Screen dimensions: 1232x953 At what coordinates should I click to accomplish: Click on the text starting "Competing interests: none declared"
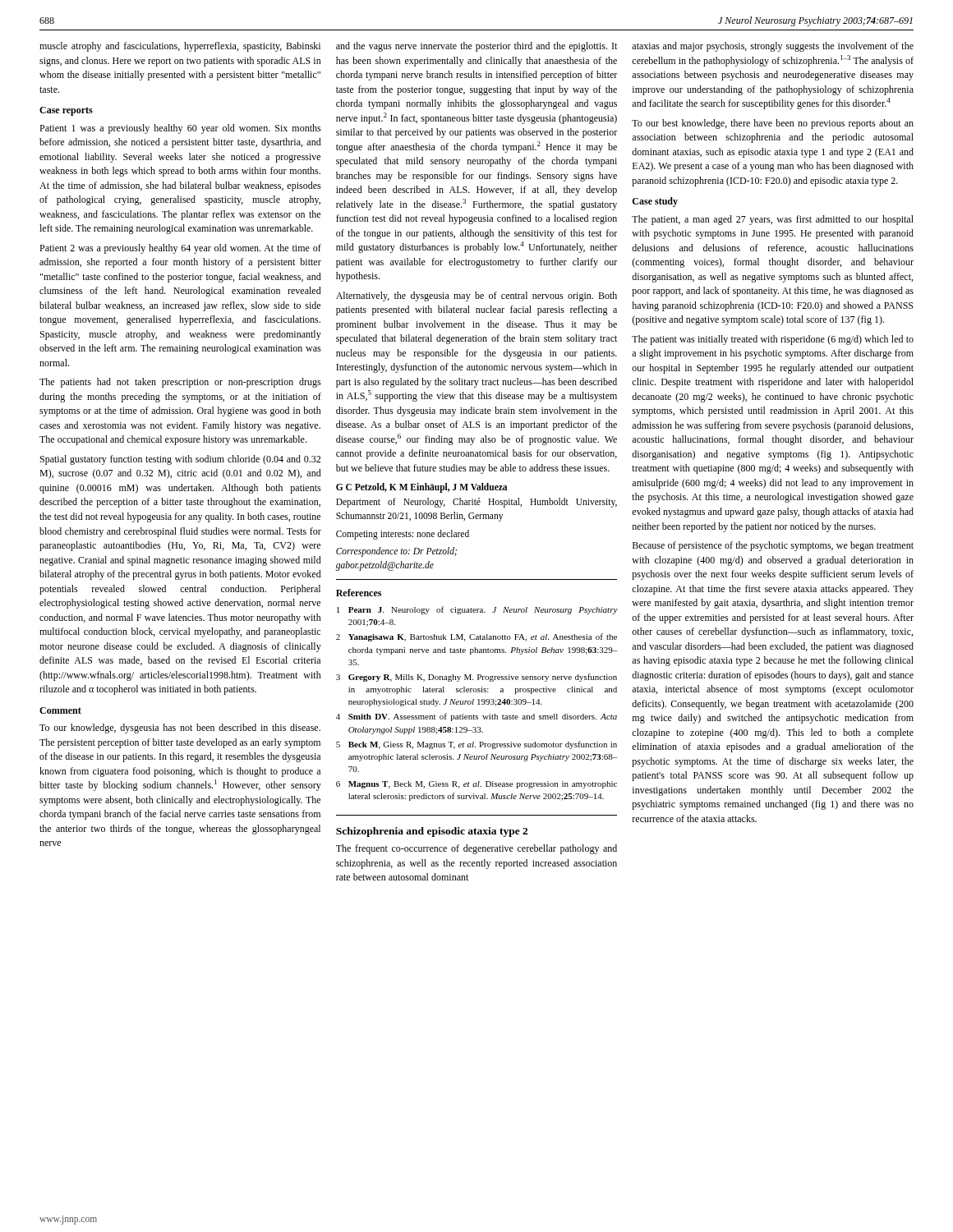402,534
